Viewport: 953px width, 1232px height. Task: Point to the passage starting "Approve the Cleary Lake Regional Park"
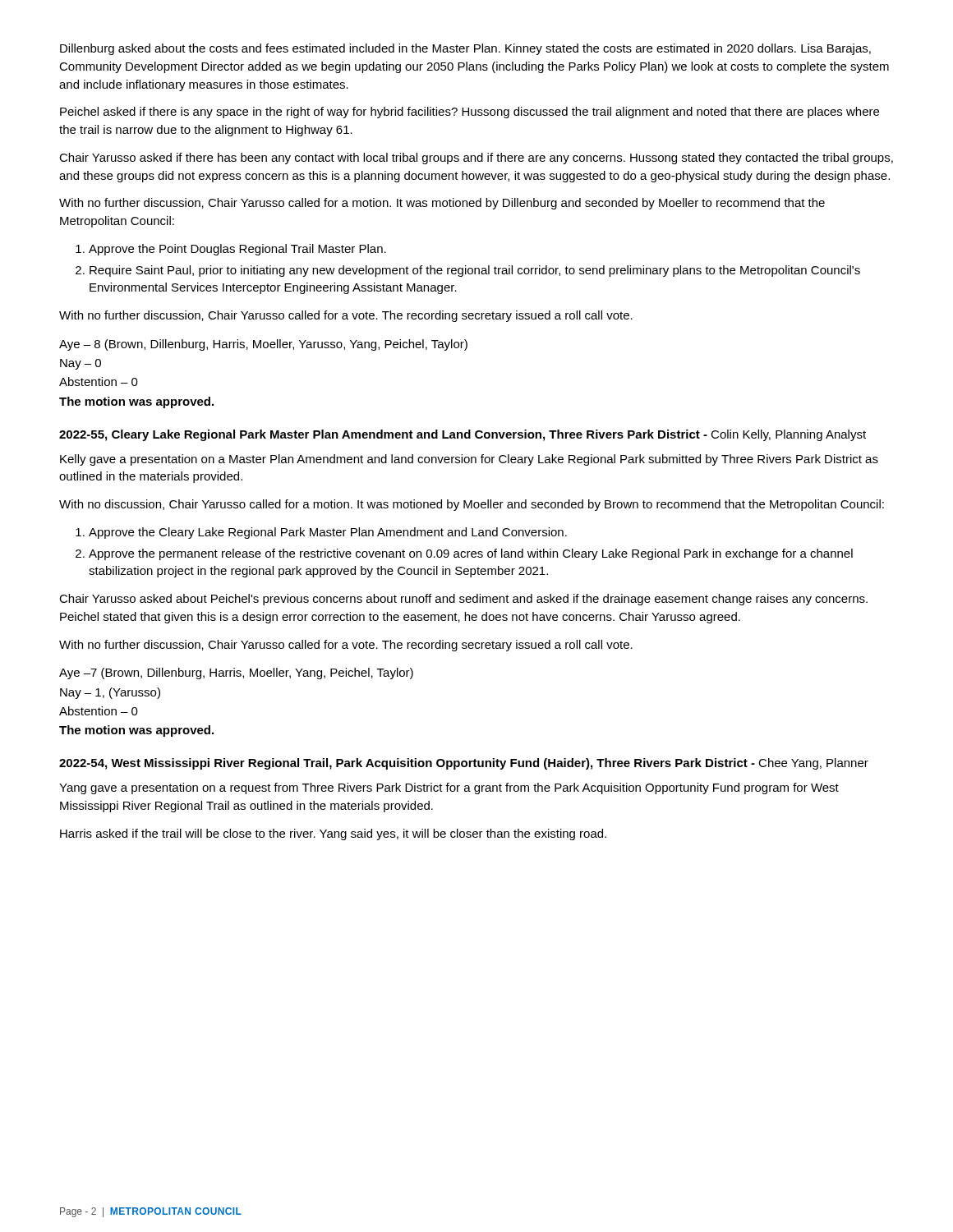coord(491,532)
